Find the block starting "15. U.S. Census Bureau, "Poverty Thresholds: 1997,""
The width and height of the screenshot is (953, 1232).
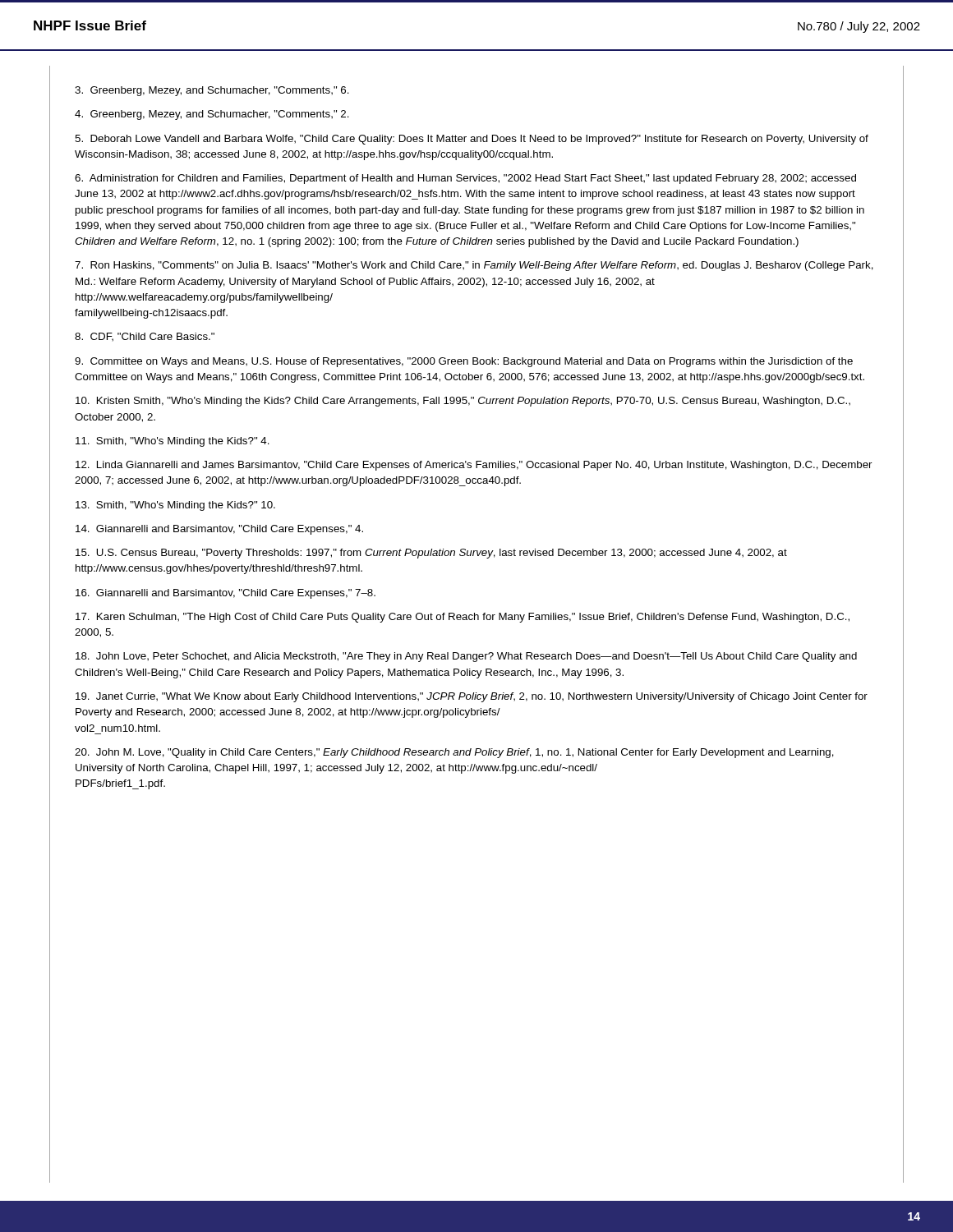click(x=476, y=560)
